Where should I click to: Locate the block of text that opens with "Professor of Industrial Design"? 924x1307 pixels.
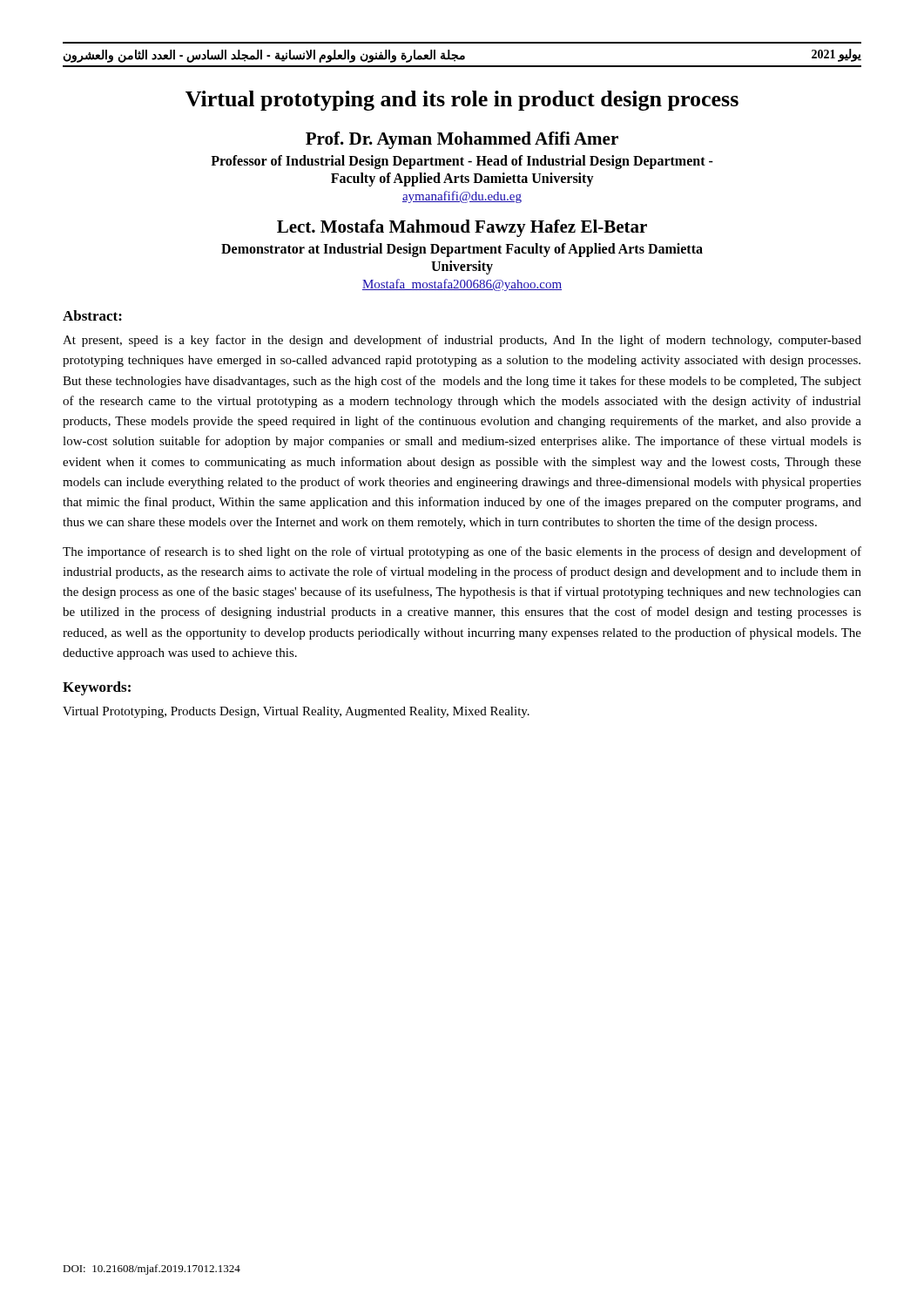click(462, 170)
